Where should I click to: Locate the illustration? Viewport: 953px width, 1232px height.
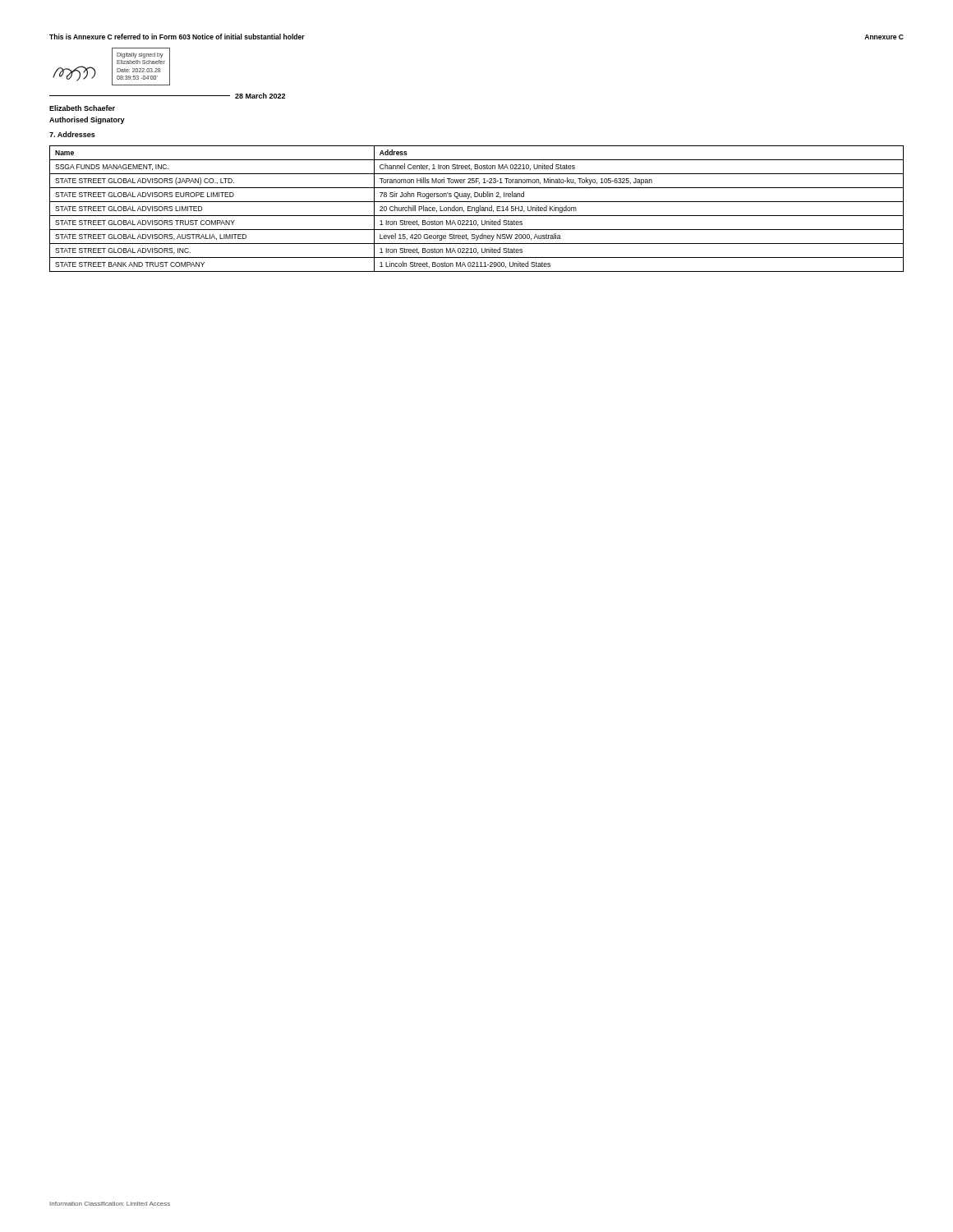pos(110,67)
